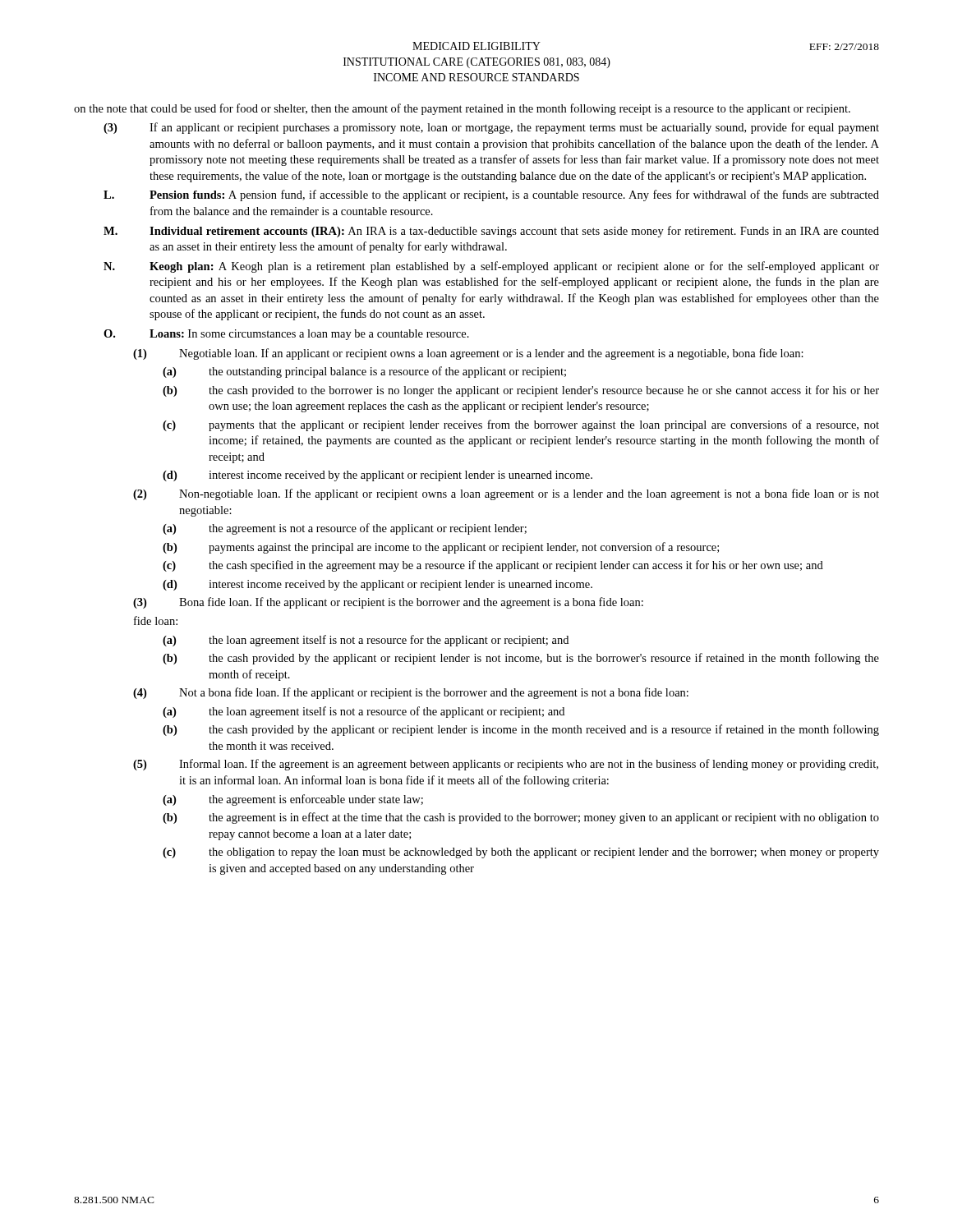Locate the text starting "(b) payments against the"

521,547
